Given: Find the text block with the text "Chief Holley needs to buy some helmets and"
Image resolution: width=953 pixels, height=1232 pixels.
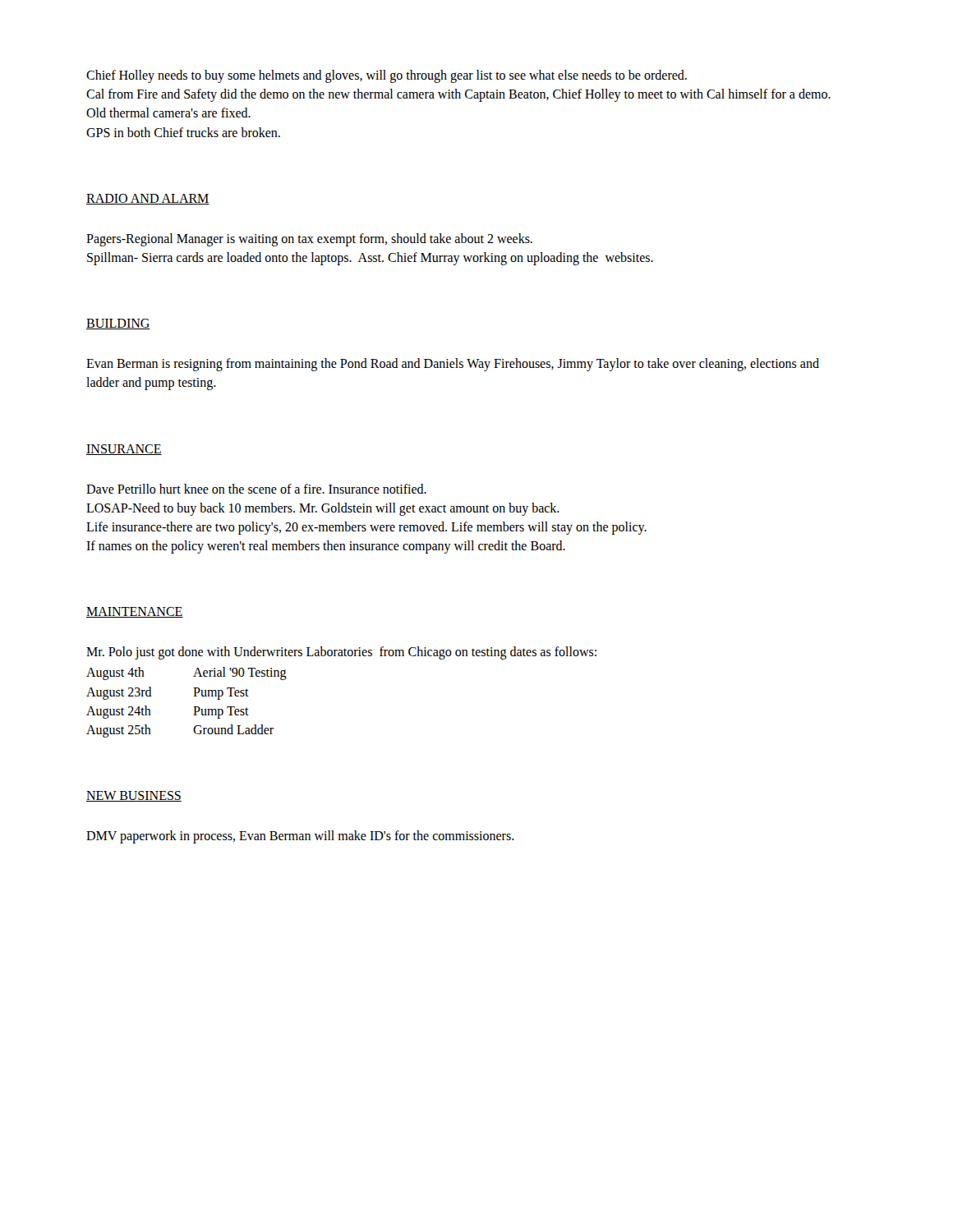Looking at the screenshot, I should 459,104.
